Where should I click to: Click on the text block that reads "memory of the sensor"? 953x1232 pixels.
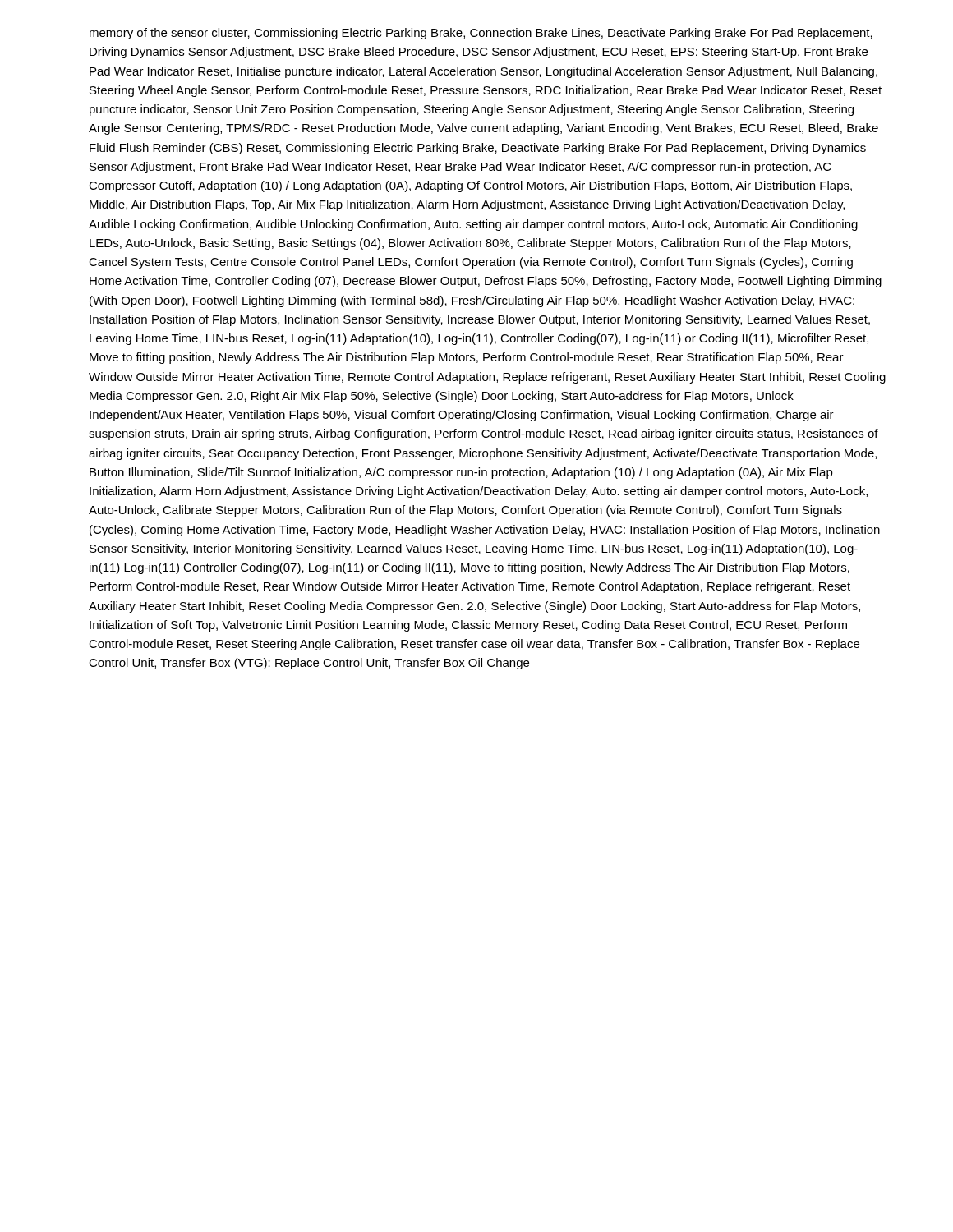click(487, 348)
